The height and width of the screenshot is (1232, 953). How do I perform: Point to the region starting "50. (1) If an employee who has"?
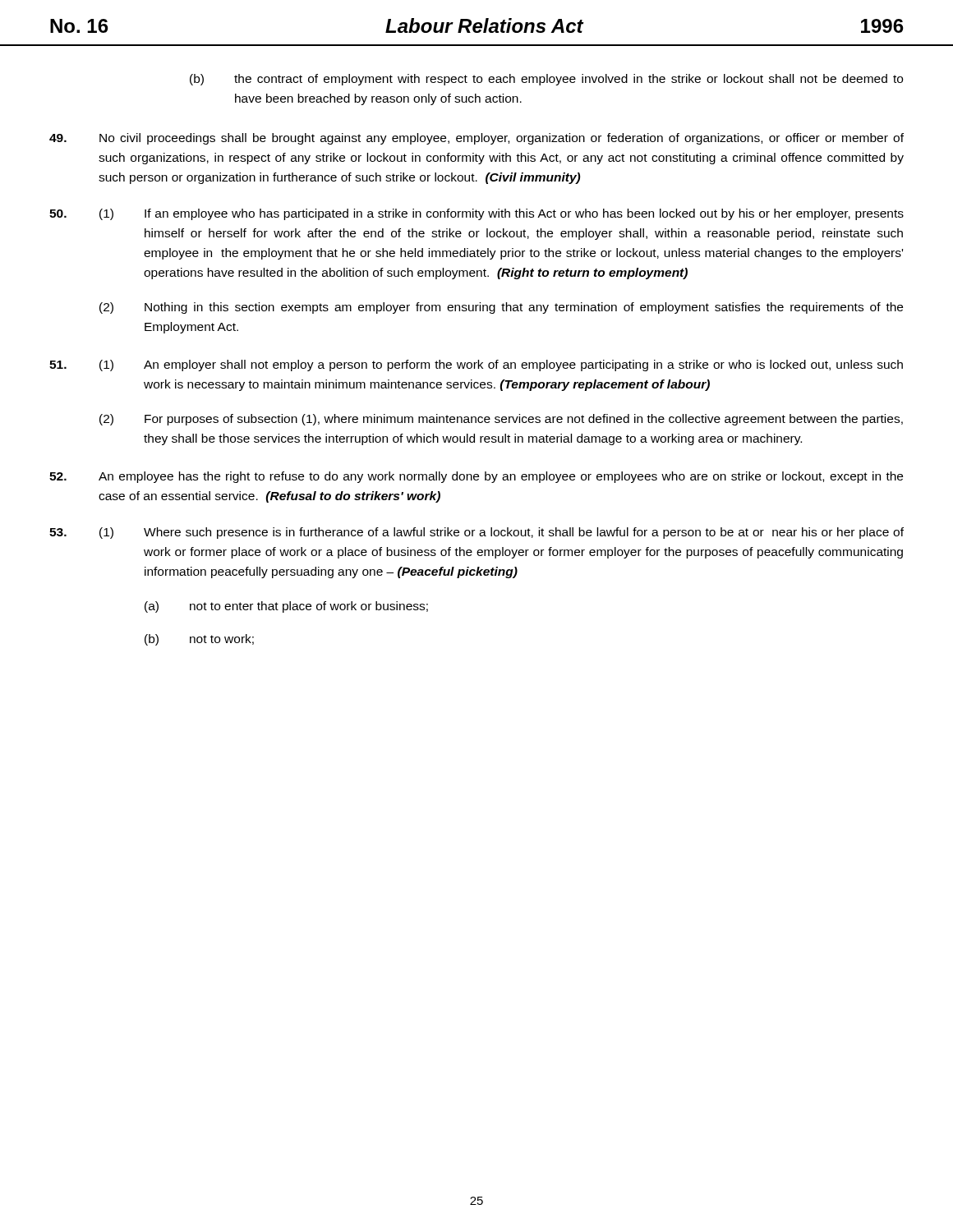point(476,278)
